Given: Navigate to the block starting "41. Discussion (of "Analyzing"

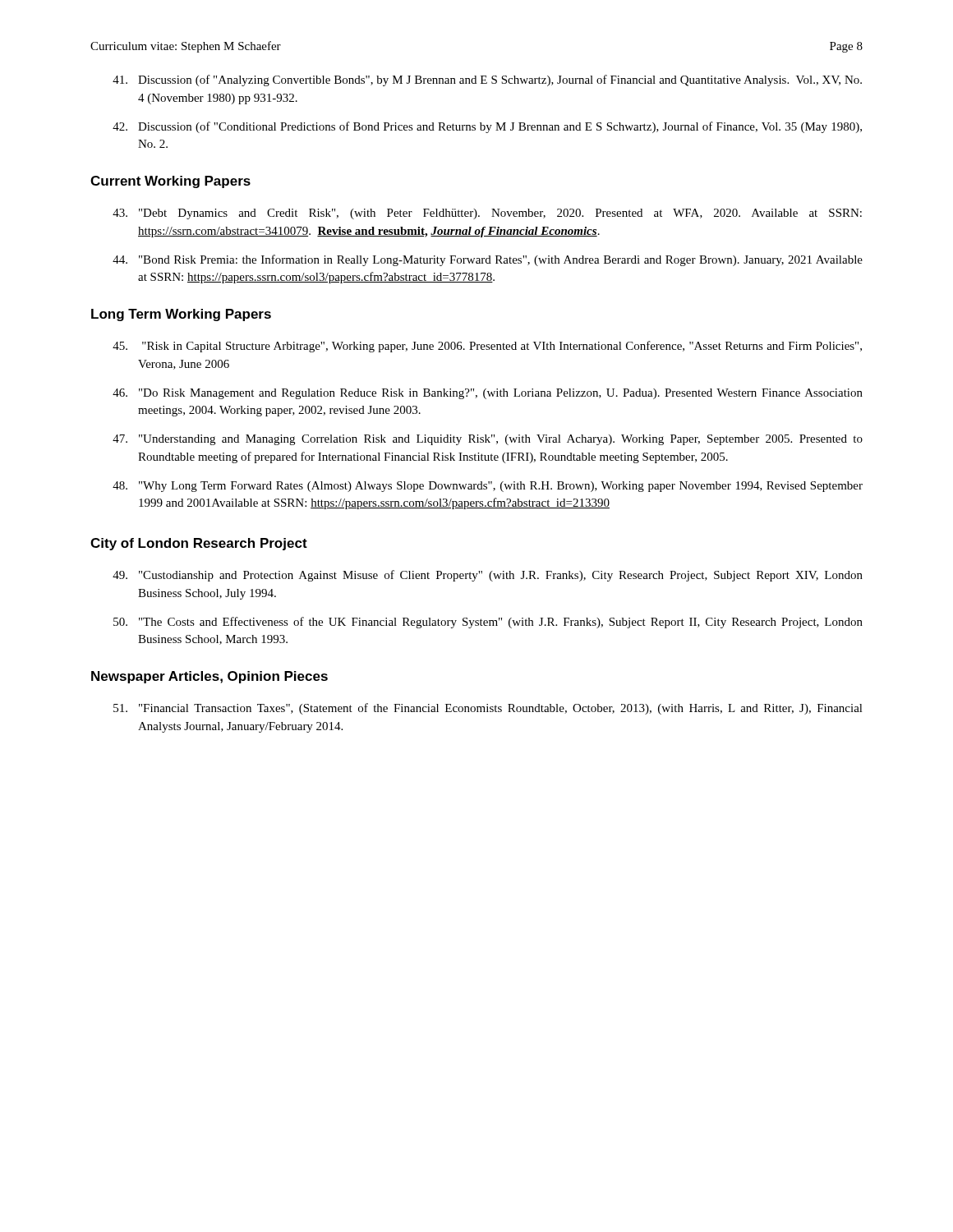Looking at the screenshot, I should 476,89.
